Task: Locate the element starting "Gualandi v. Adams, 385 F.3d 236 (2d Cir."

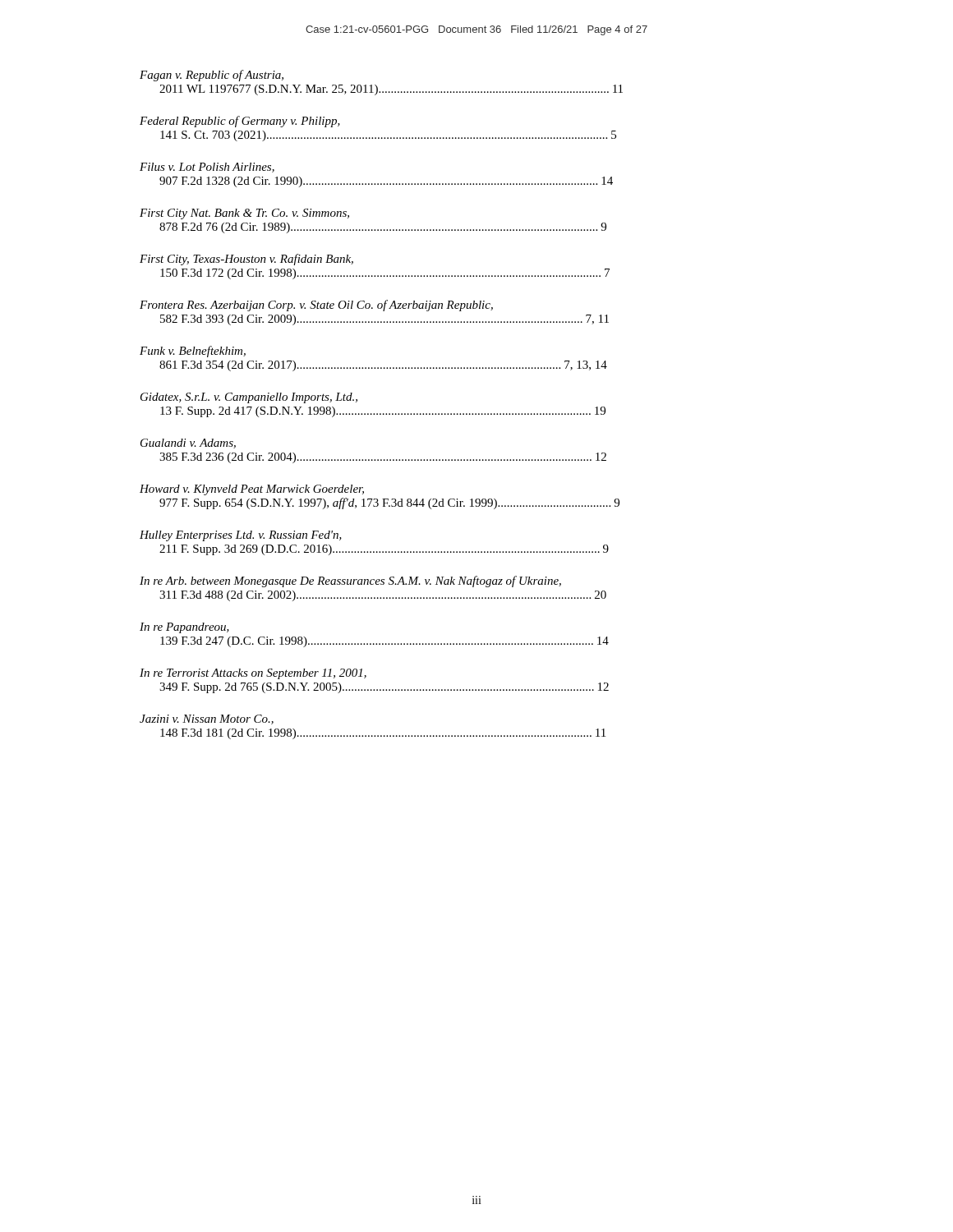Action: 476,450
